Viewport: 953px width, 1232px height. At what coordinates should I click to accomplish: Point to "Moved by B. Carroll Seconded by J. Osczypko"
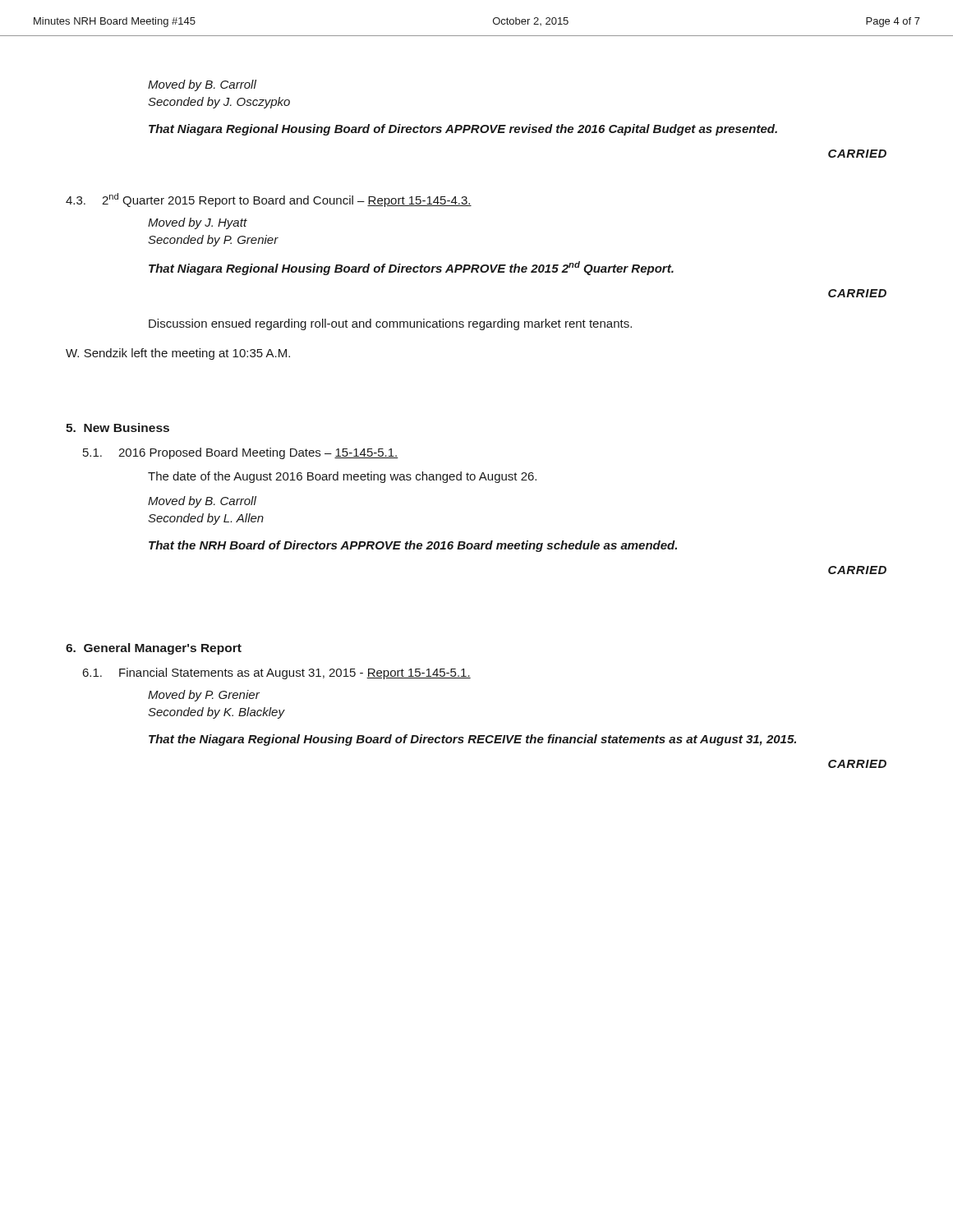[x=202, y=85]
